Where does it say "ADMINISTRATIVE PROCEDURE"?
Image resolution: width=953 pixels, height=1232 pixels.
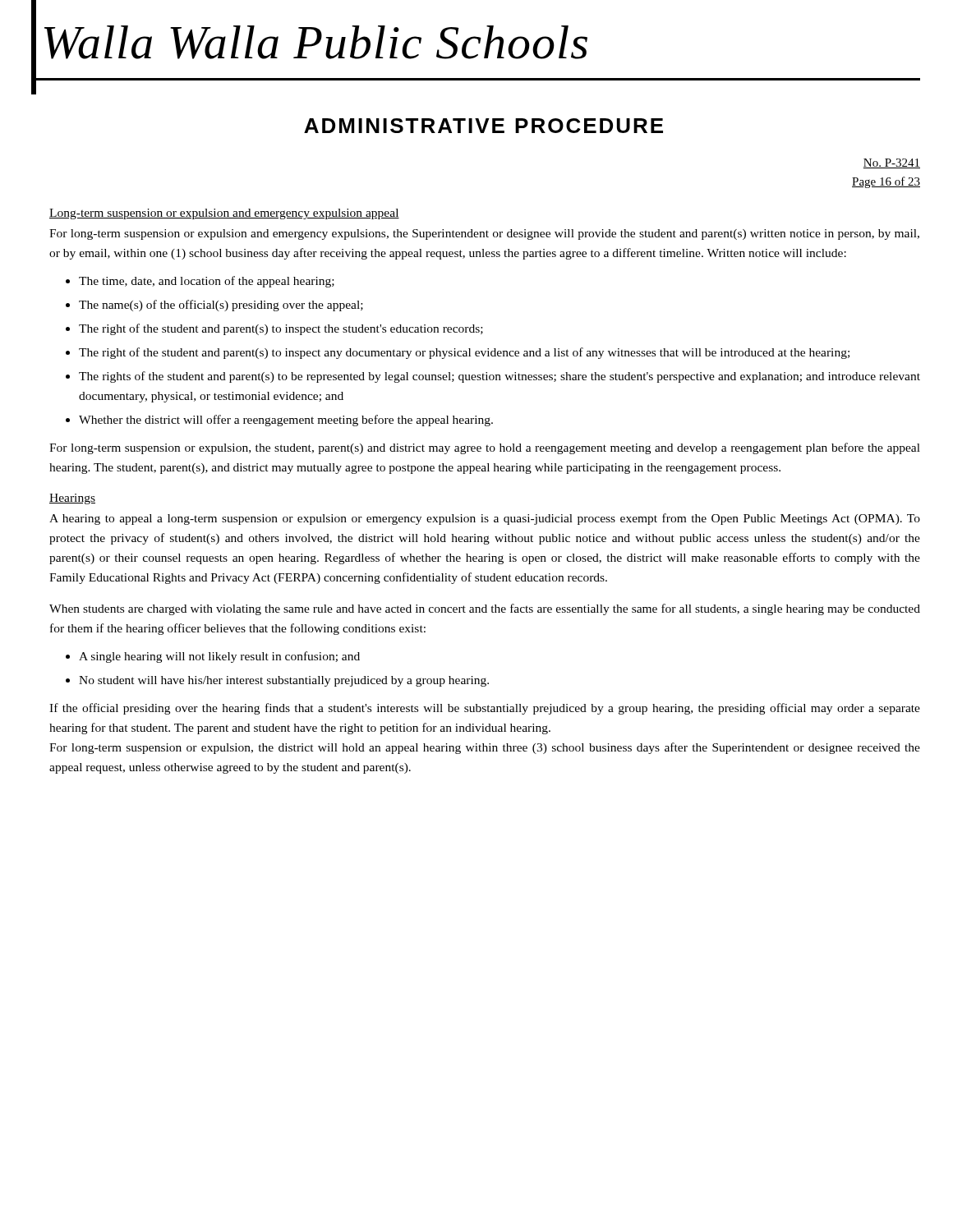pyautogui.click(x=485, y=126)
